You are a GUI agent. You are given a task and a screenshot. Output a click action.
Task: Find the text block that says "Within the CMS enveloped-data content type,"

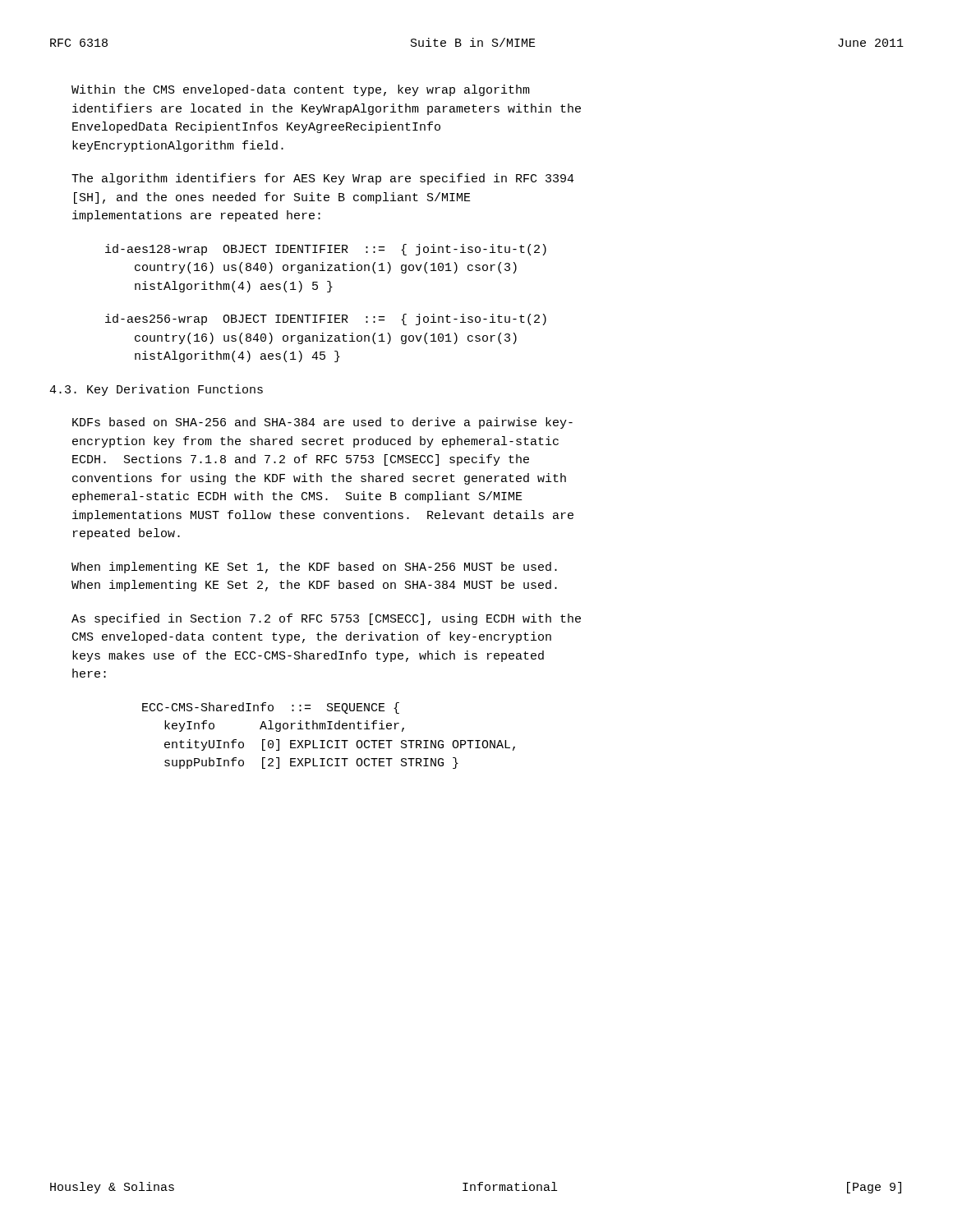(316, 118)
